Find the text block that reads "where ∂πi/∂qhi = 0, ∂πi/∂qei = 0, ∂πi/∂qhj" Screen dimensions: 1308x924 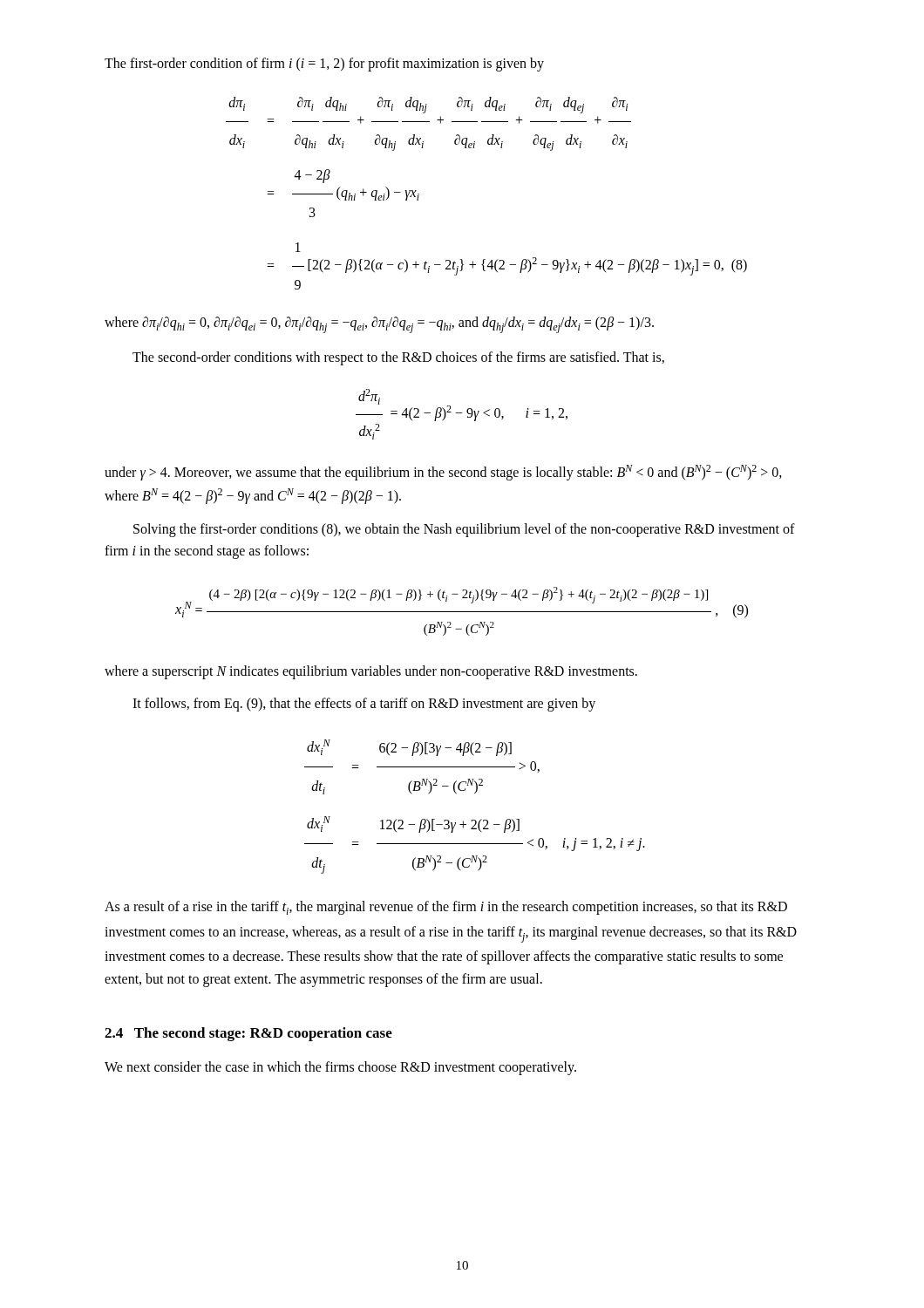462,324
